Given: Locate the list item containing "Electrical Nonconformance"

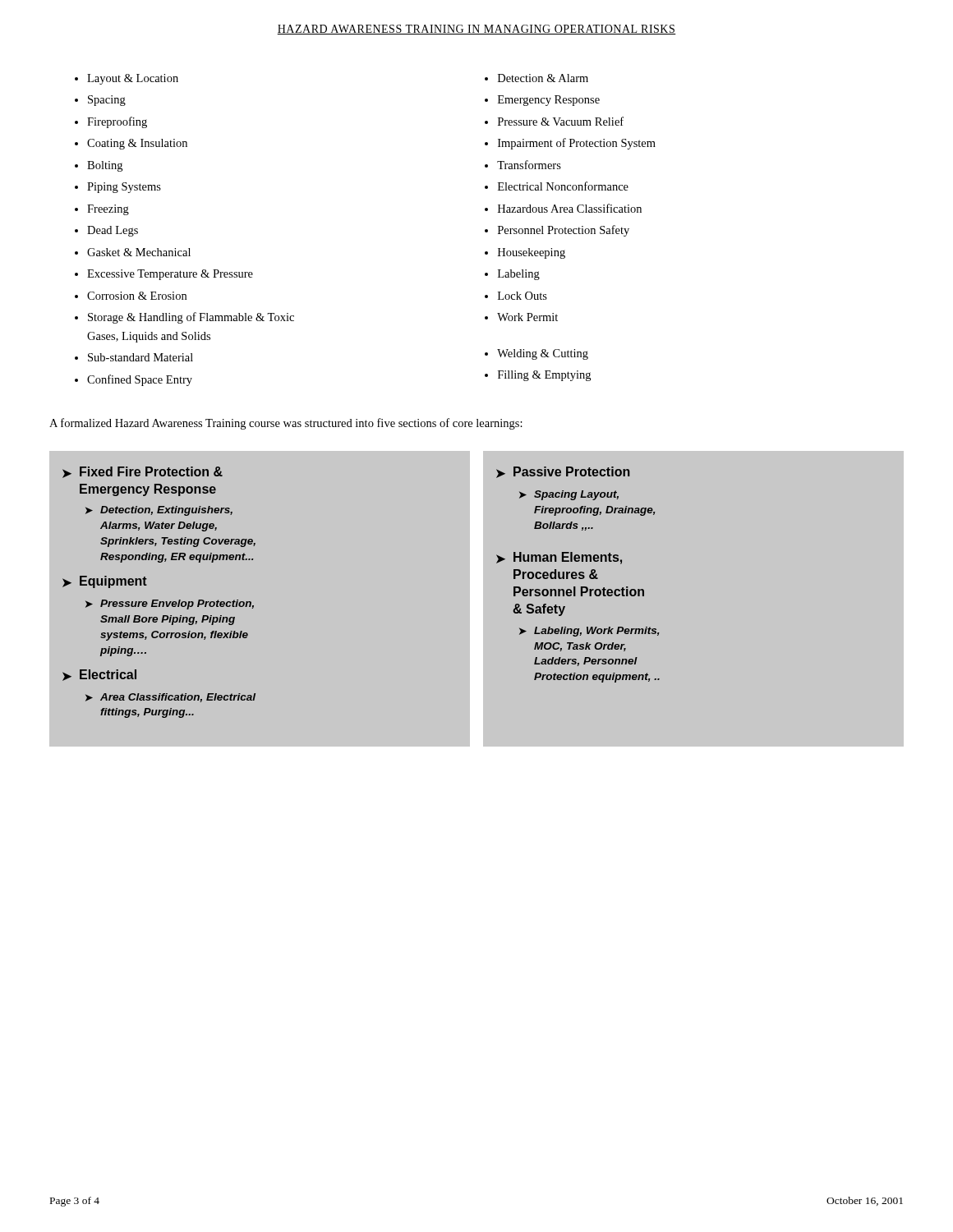Looking at the screenshot, I should [x=563, y=187].
